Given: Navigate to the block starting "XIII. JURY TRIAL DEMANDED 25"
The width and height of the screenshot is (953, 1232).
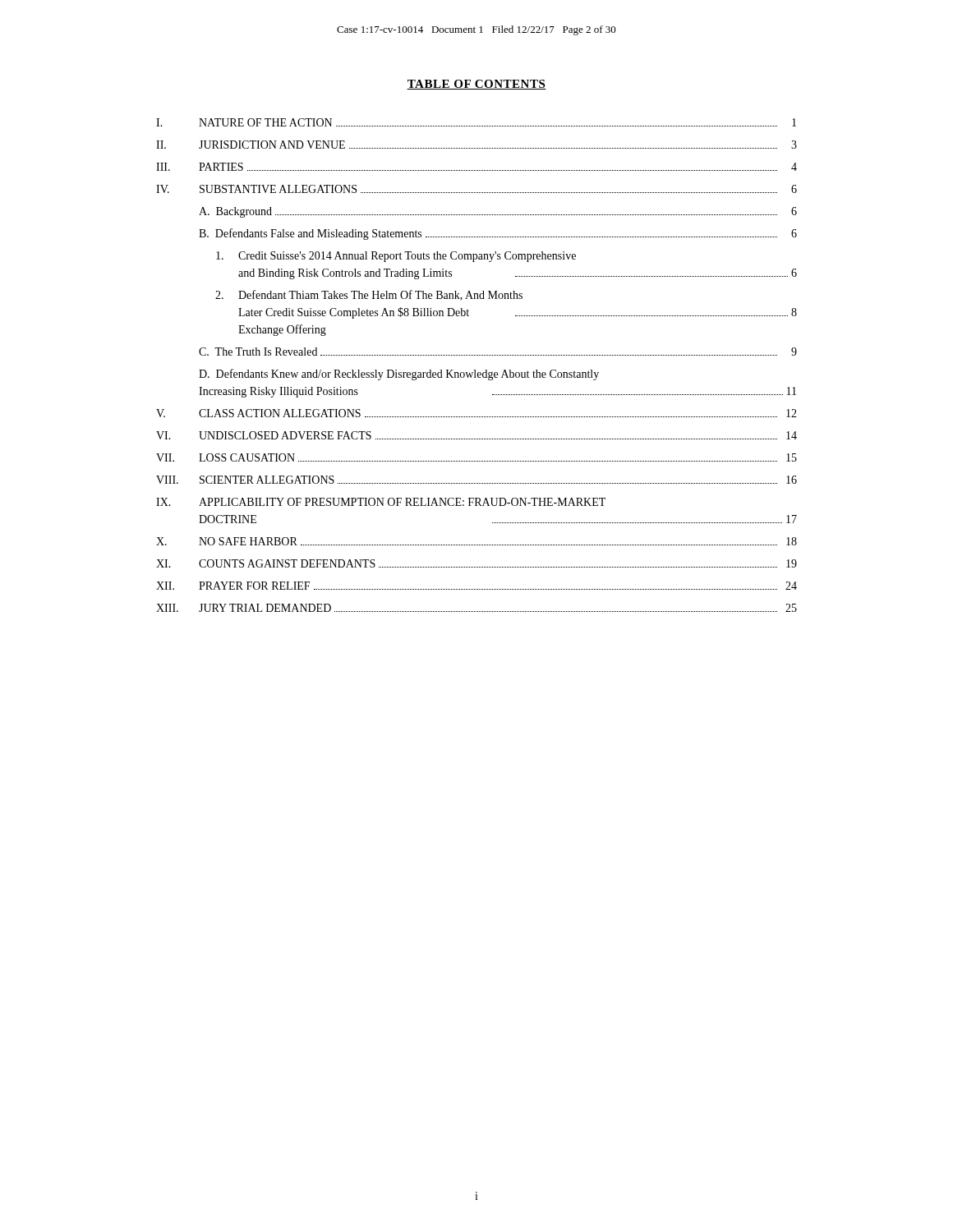Looking at the screenshot, I should pos(476,608).
